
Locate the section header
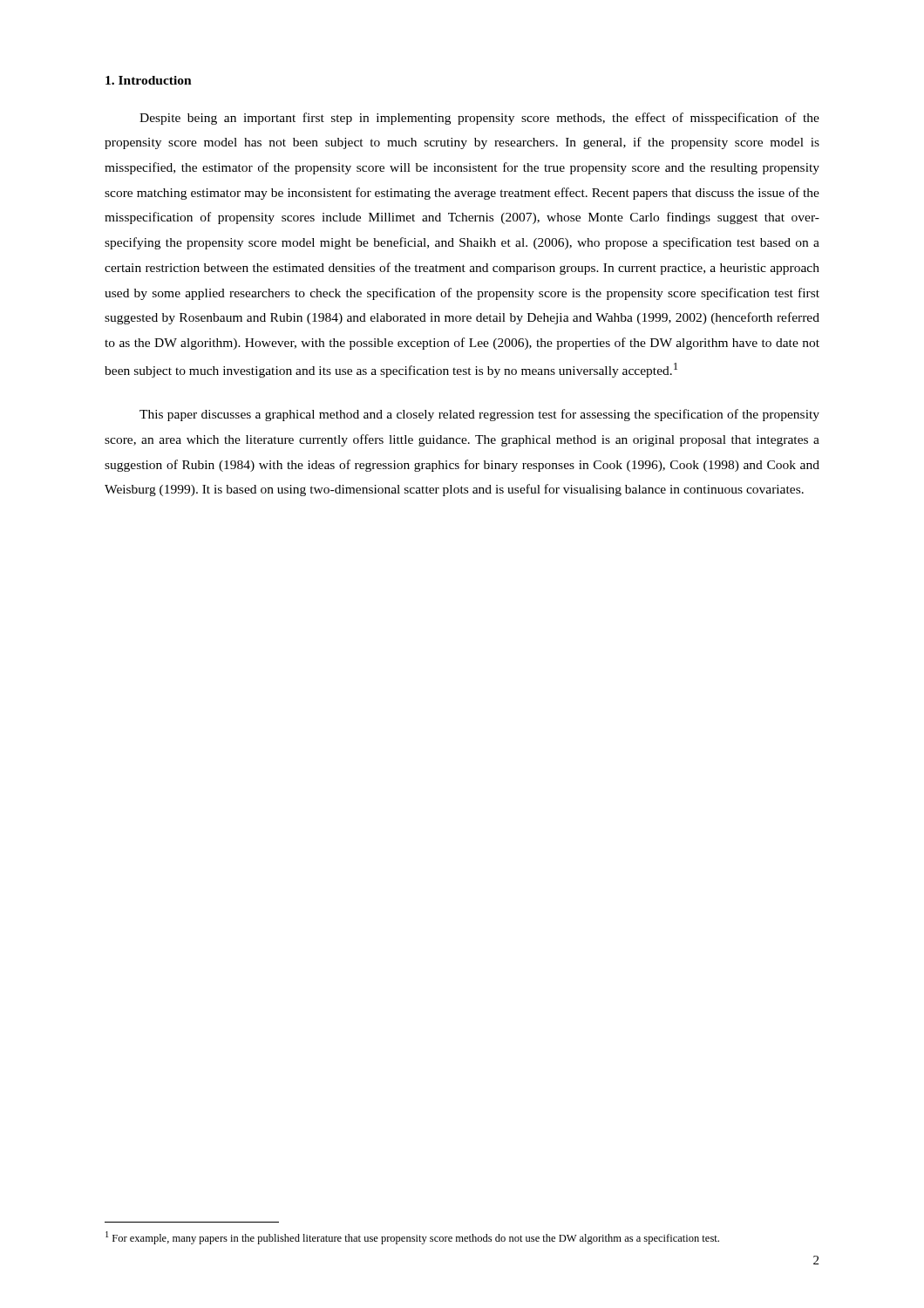[x=148, y=80]
